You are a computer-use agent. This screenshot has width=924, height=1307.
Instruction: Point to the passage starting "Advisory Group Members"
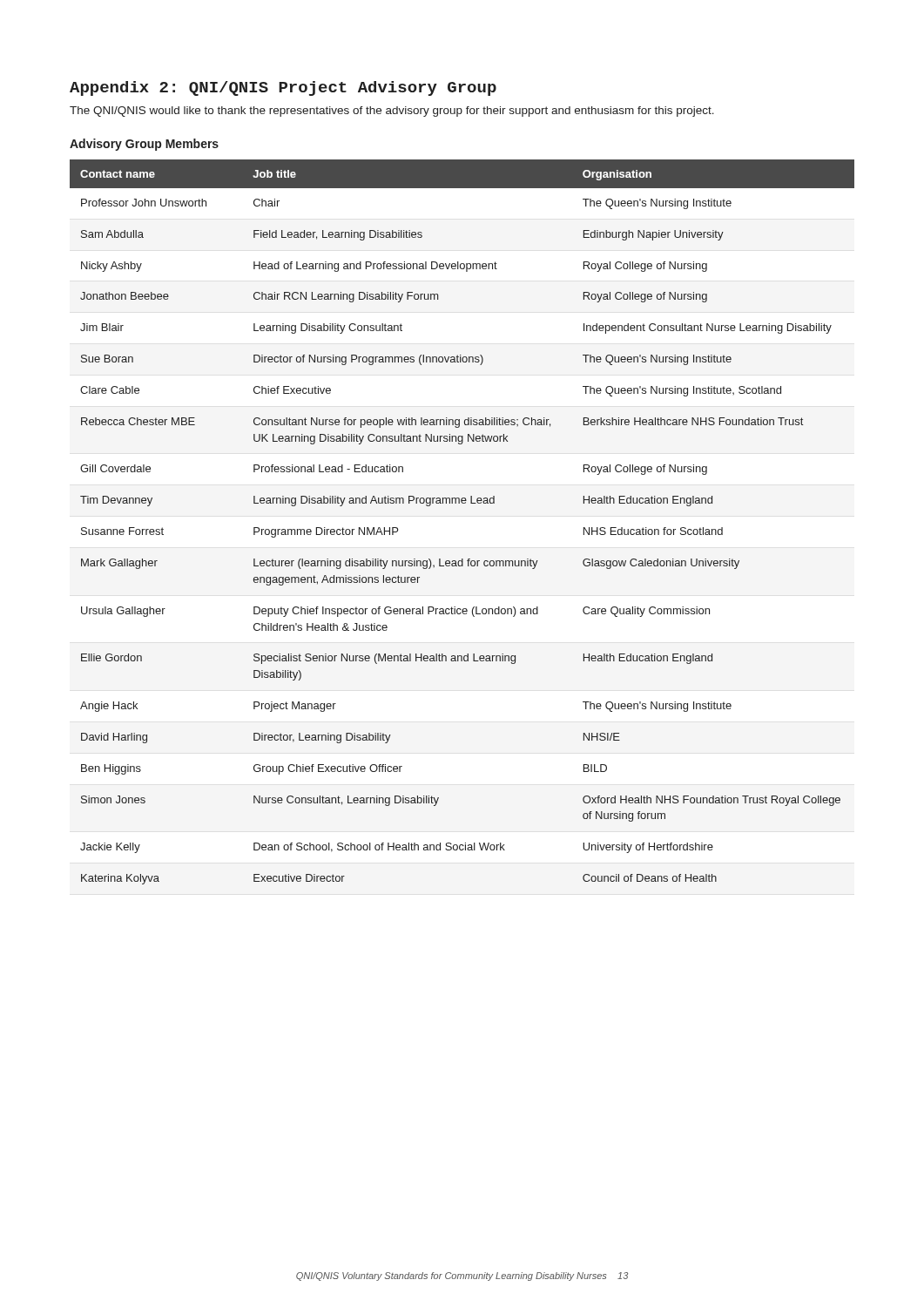coord(144,144)
